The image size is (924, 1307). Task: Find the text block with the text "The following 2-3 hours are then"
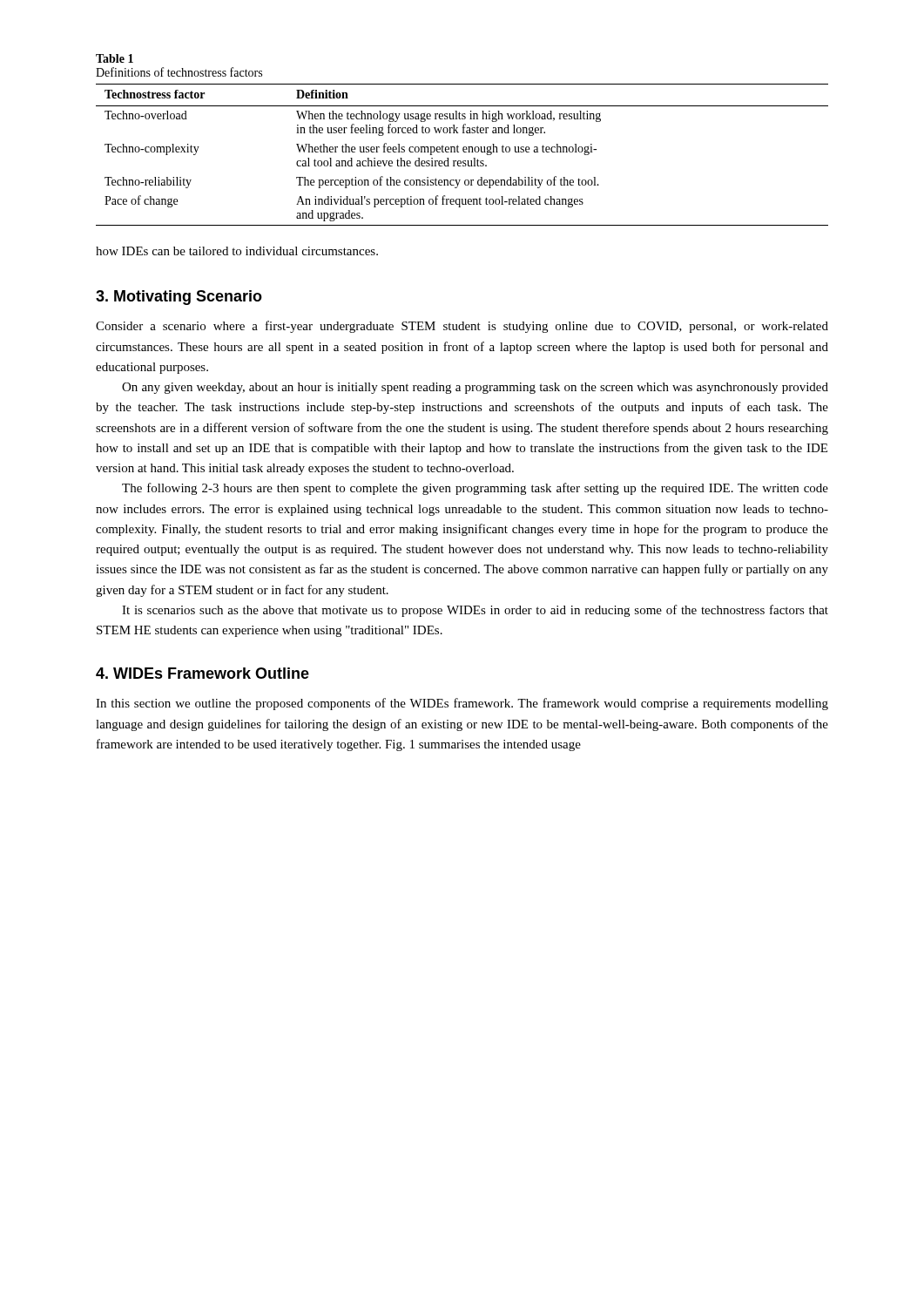click(462, 539)
